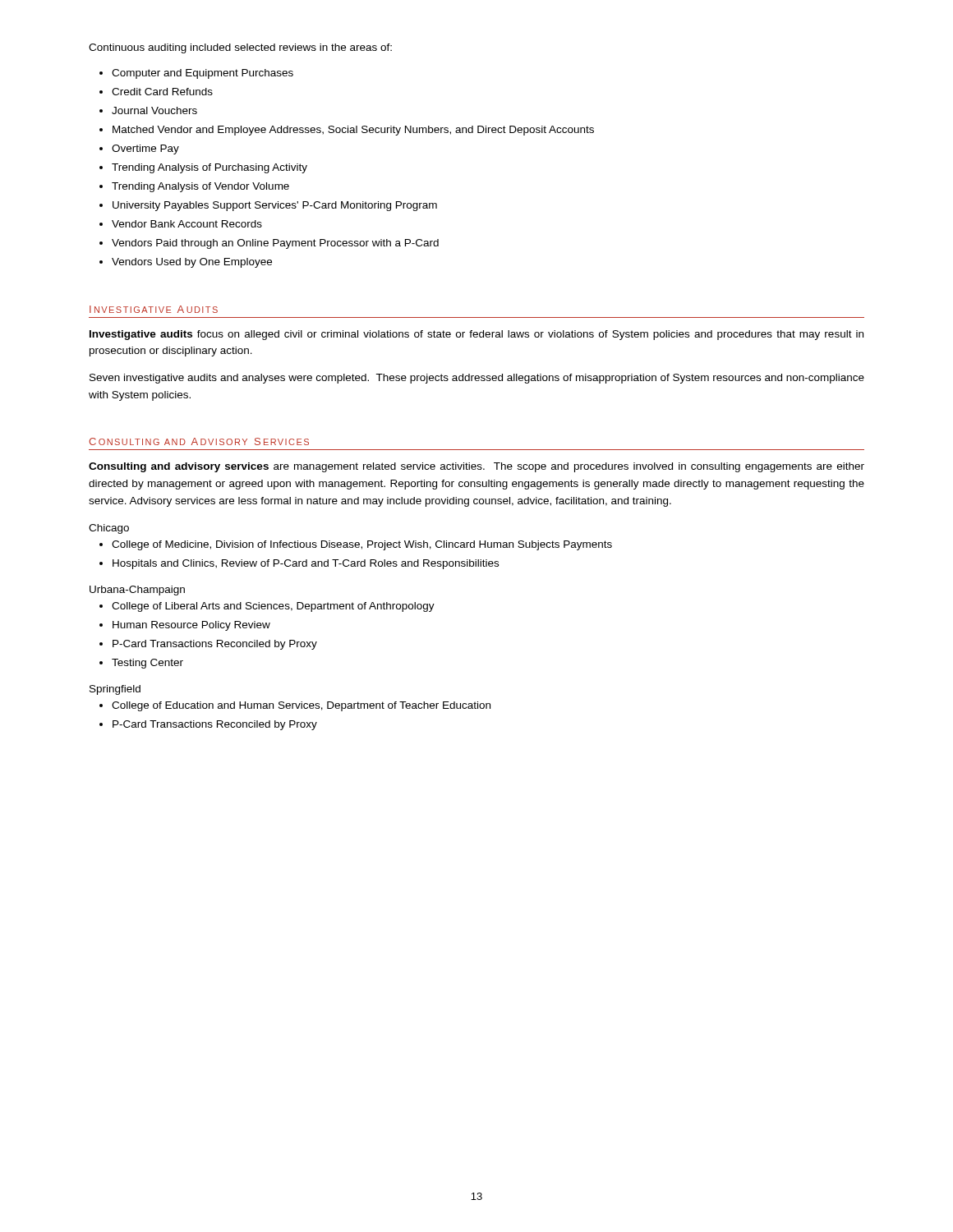Click on the section header that says "CONSULTING AND ADVISORY"

pyautogui.click(x=200, y=442)
